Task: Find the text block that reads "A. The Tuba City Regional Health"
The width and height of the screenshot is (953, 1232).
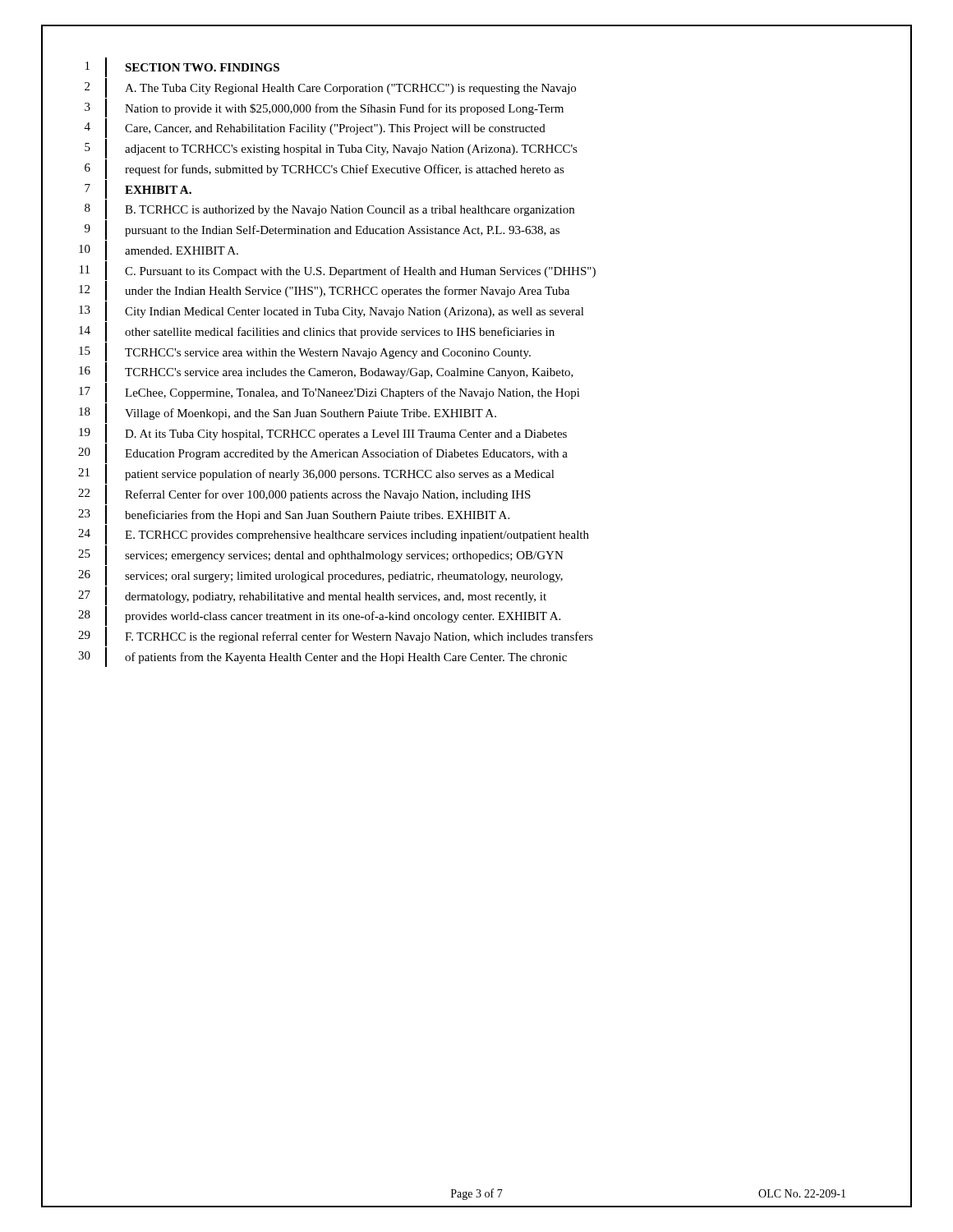Action: (351, 88)
